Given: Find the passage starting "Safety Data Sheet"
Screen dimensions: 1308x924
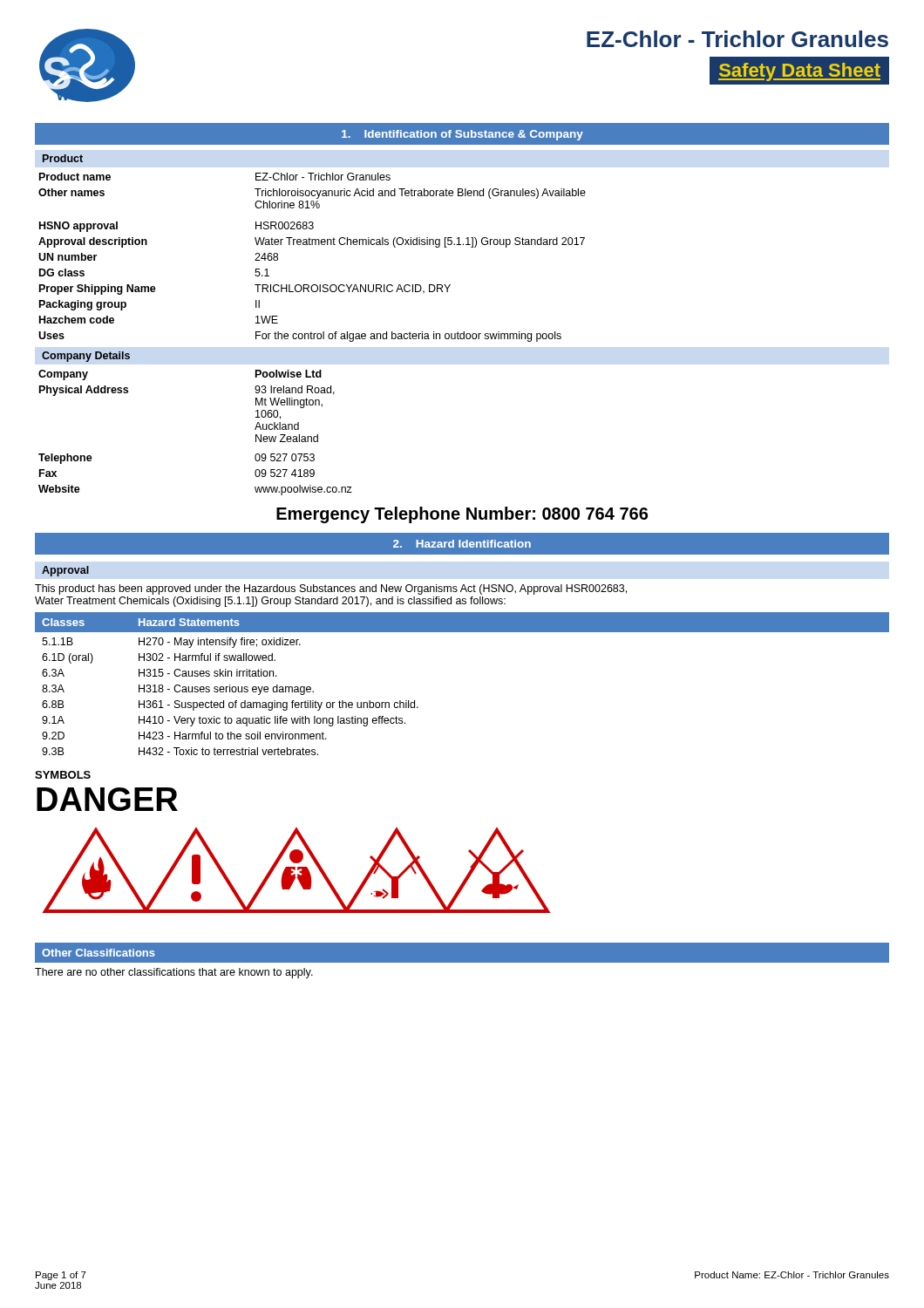Looking at the screenshot, I should pos(799,70).
